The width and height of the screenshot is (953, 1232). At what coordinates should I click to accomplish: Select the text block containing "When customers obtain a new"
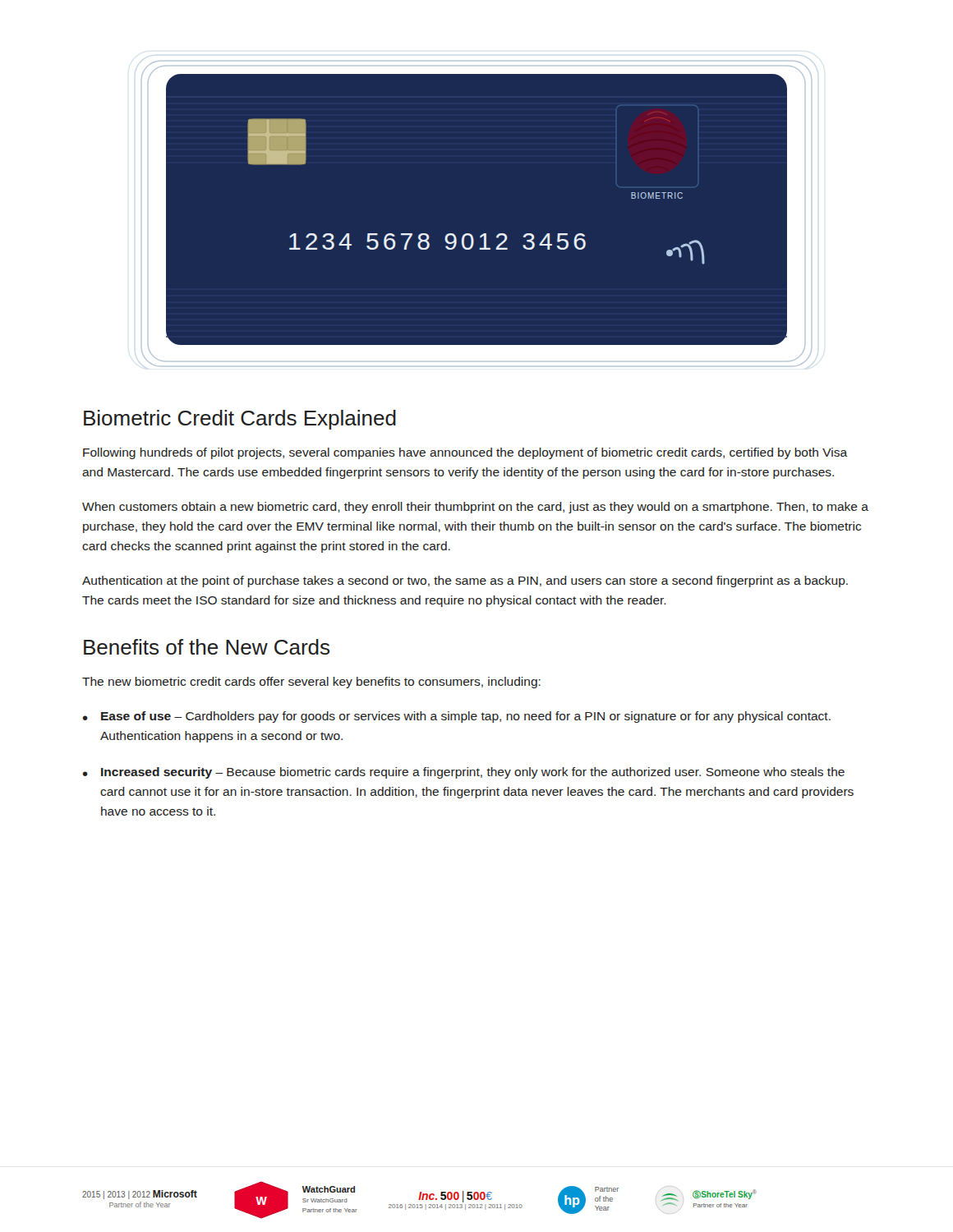(475, 526)
